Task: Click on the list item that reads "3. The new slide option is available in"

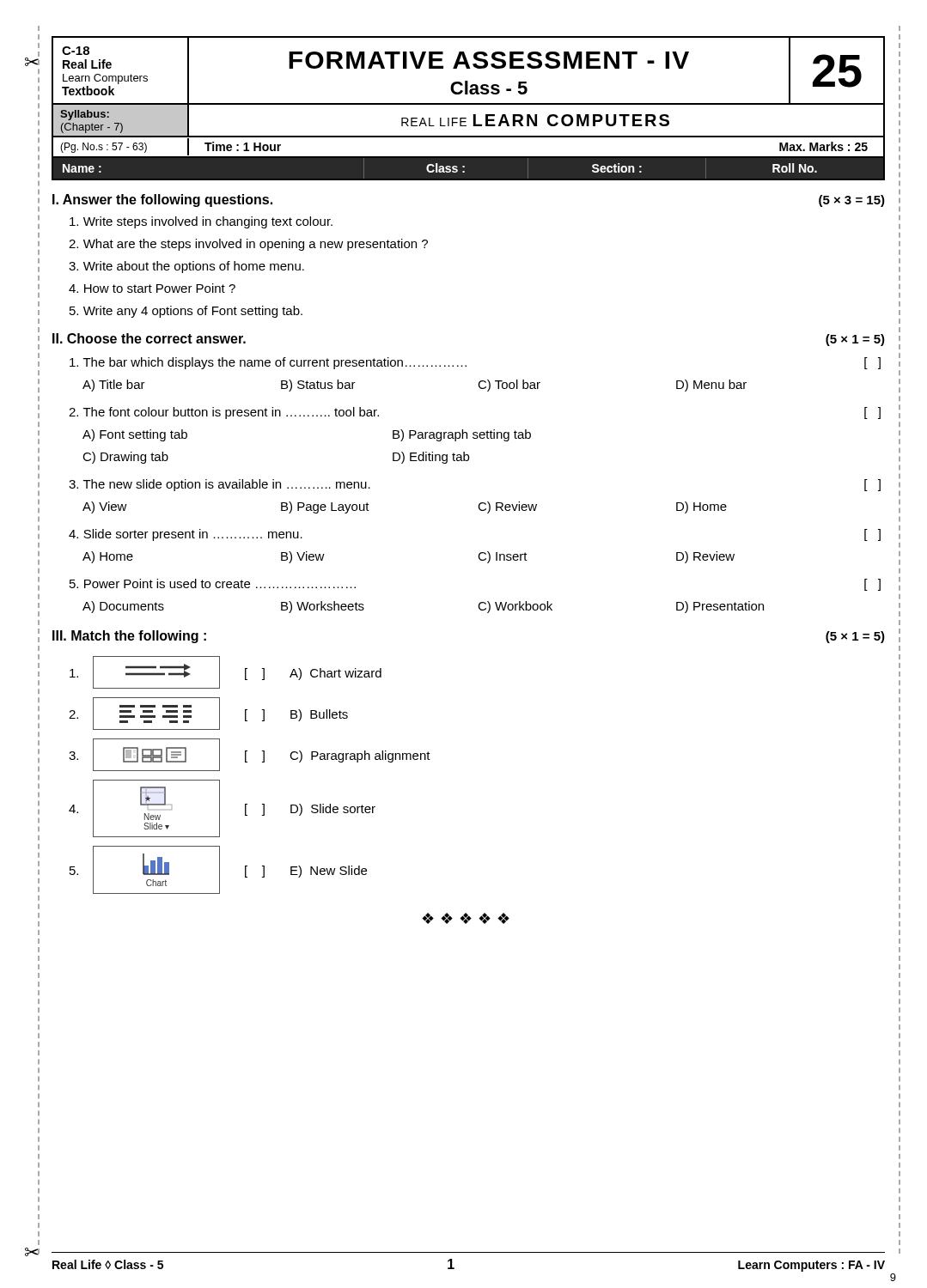Action: point(179,485)
